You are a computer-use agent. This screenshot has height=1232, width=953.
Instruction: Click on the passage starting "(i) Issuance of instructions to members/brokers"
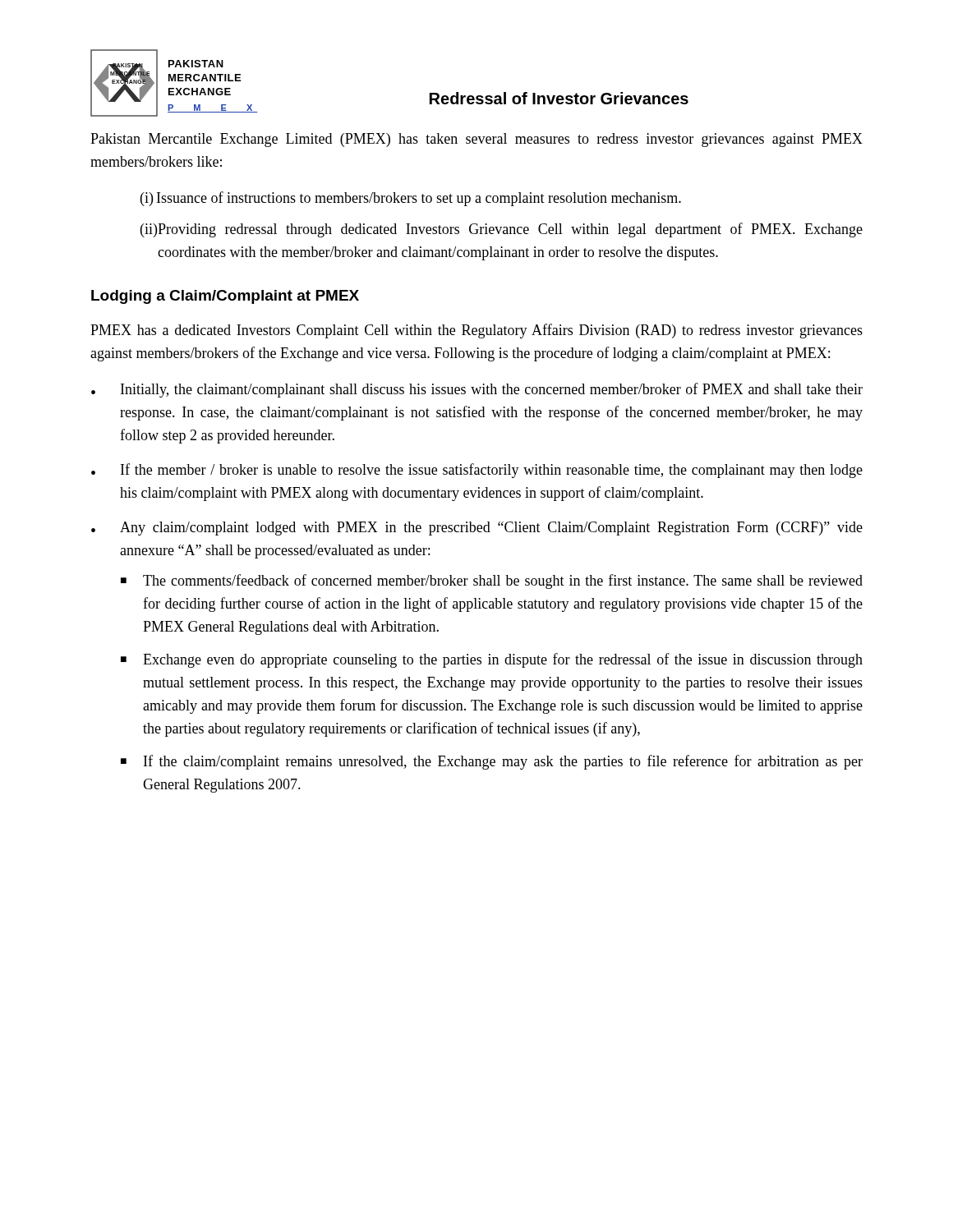(476, 199)
